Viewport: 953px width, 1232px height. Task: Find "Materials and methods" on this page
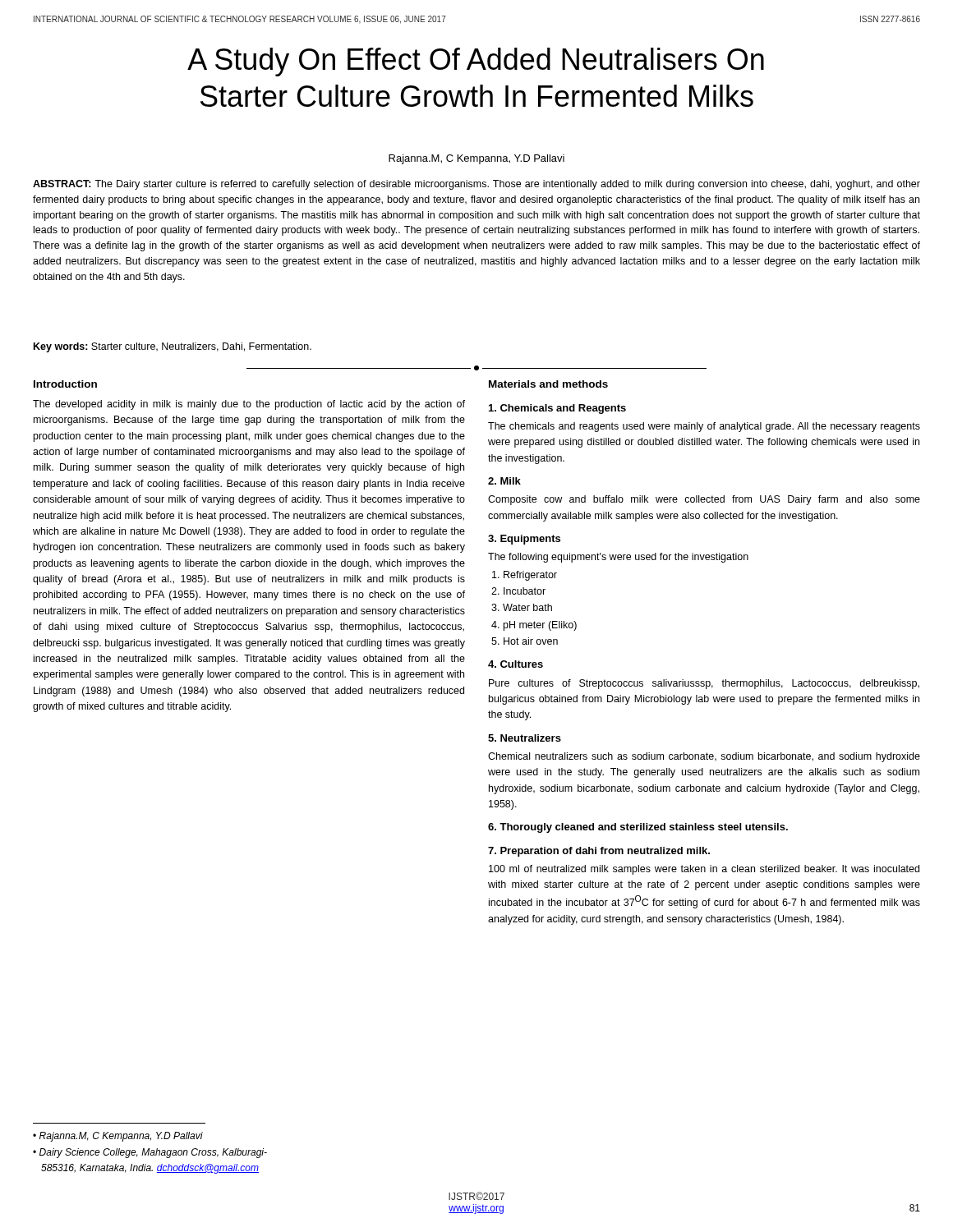click(548, 384)
